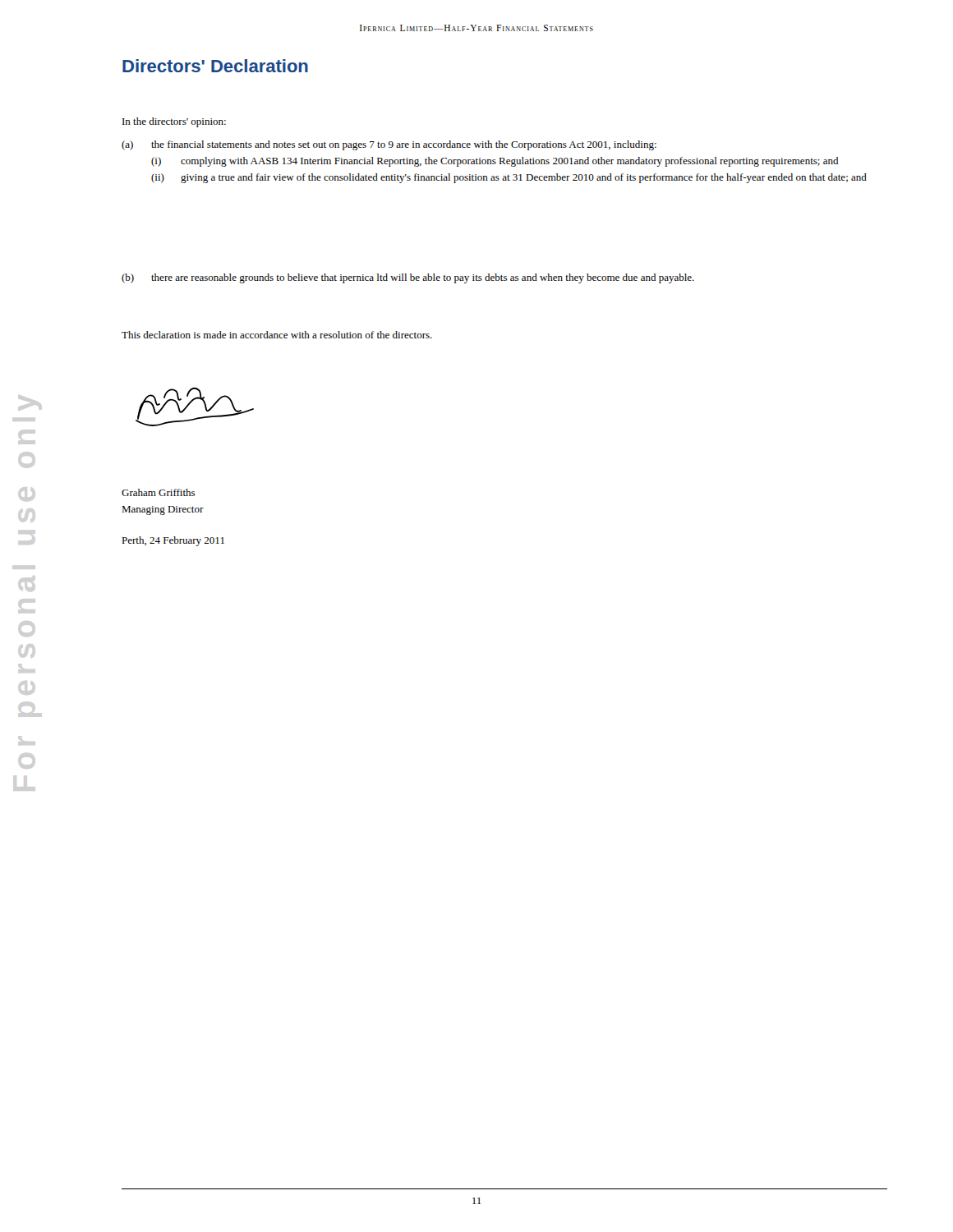The width and height of the screenshot is (953, 1232).
Task: Click on the illustration
Action: click(x=196, y=404)
